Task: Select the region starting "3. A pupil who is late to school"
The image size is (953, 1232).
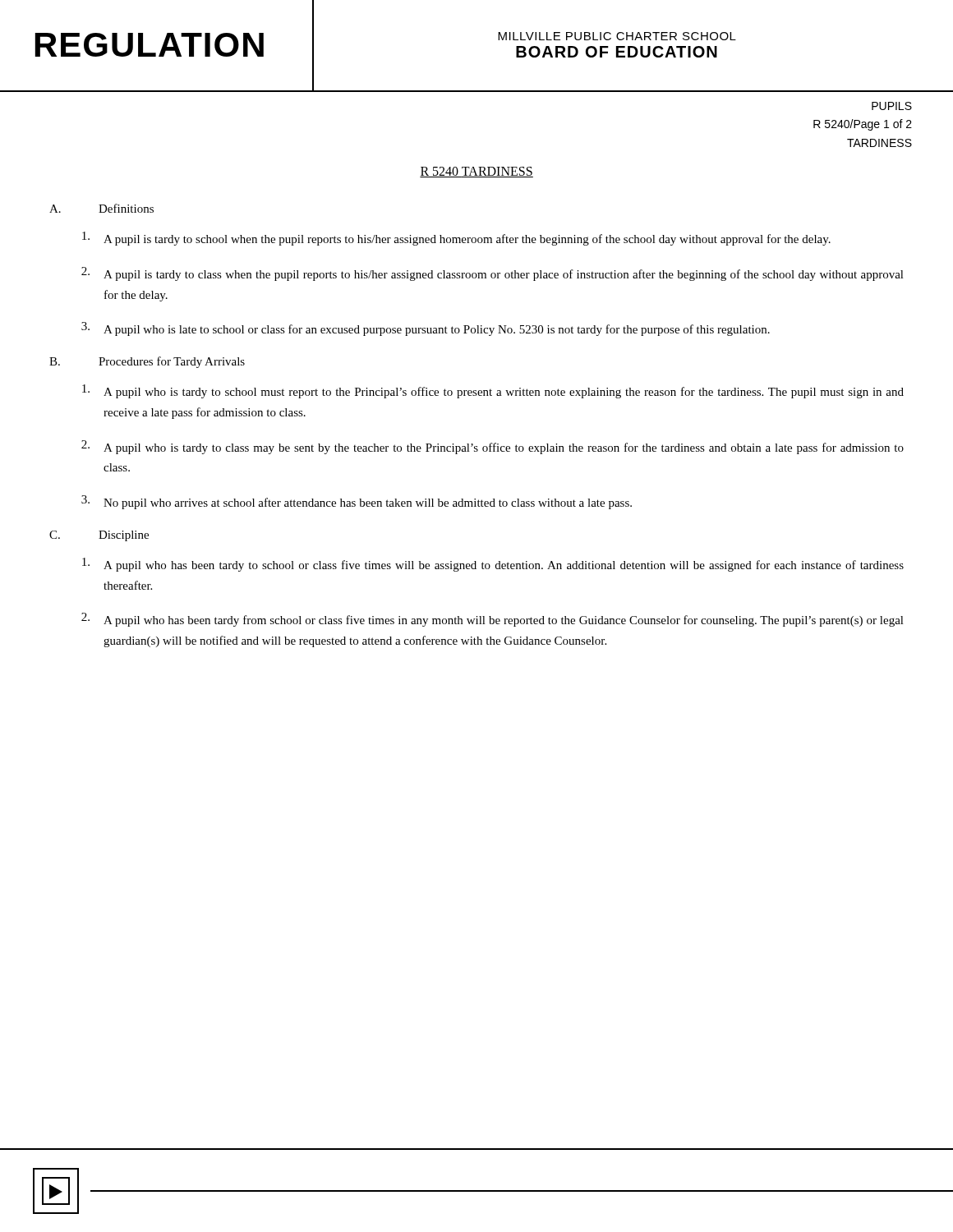Action: click(476, 330)
